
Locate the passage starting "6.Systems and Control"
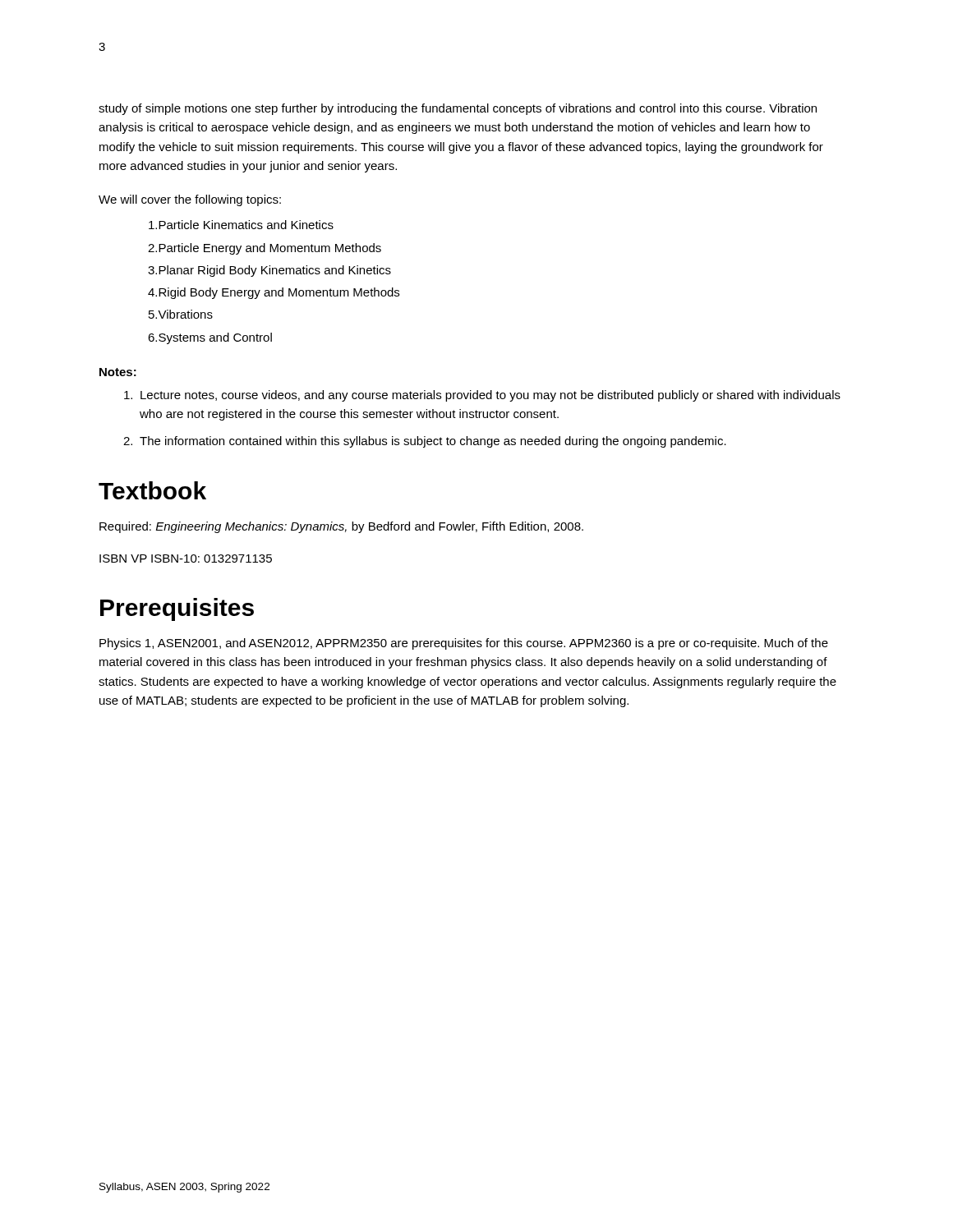(x=186, y=337)
